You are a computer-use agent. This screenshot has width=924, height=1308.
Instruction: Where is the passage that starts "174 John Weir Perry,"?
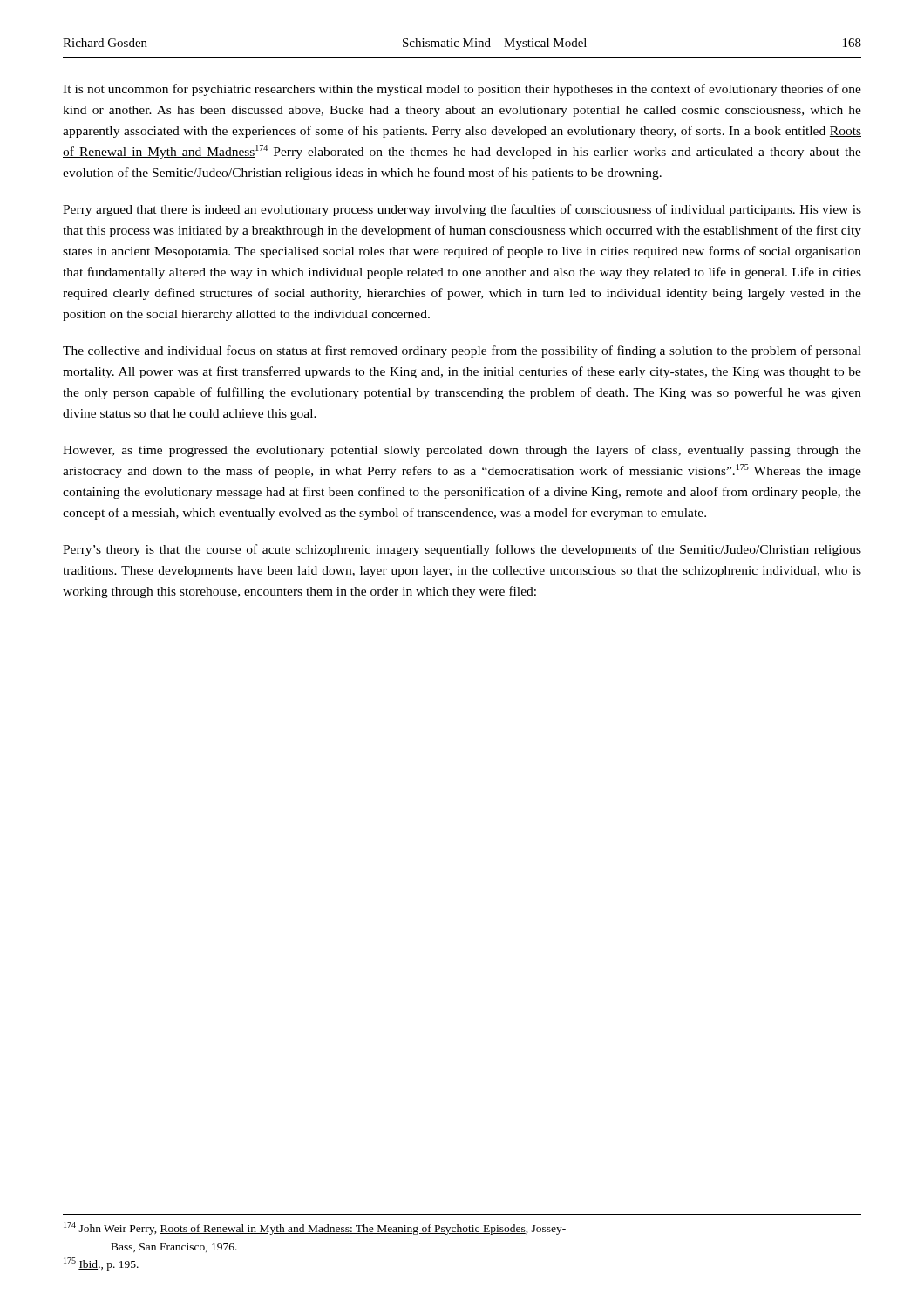coord(315,1228)
